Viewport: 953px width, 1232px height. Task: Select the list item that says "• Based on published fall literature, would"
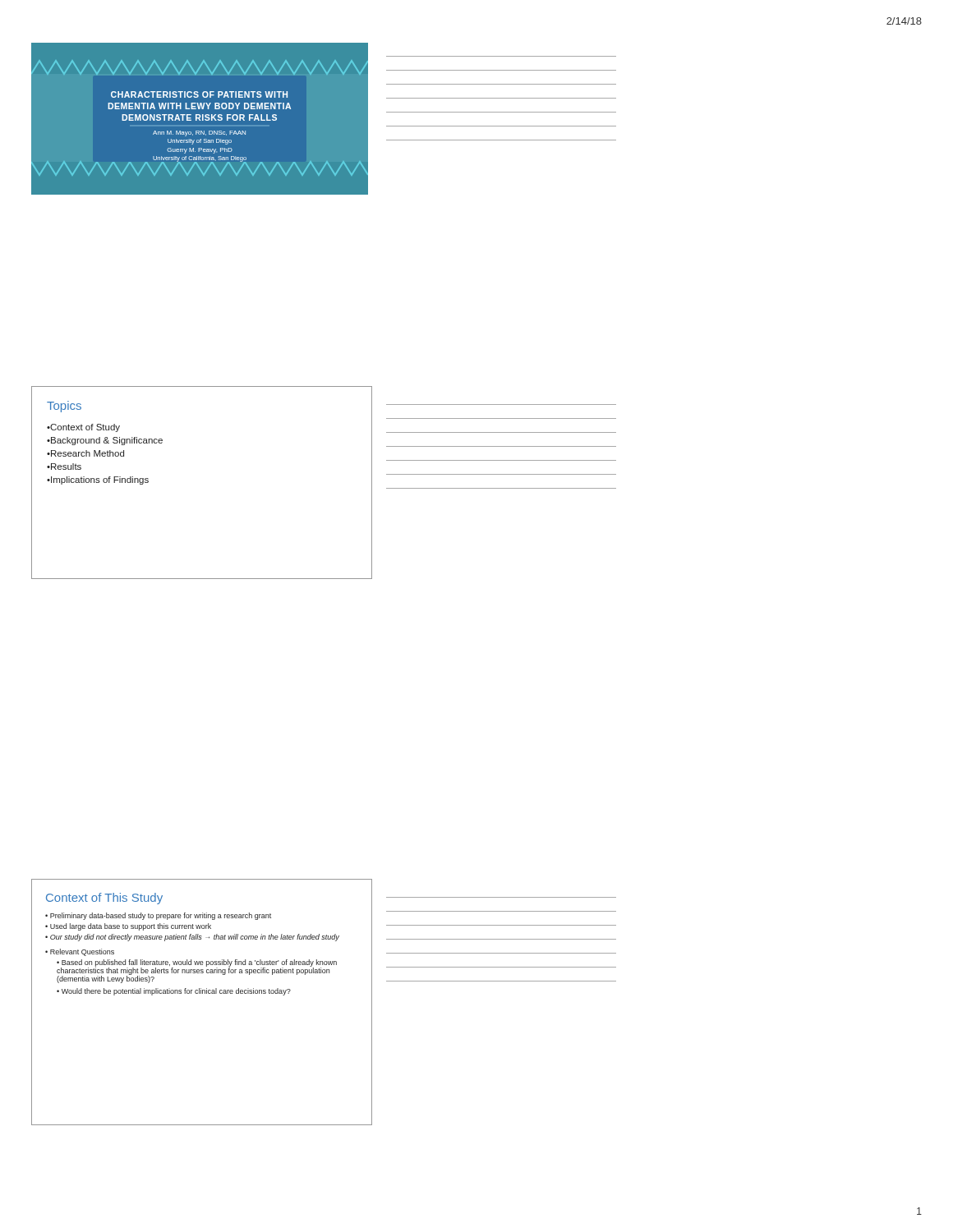pyautogui.click(x=197, y=971)
